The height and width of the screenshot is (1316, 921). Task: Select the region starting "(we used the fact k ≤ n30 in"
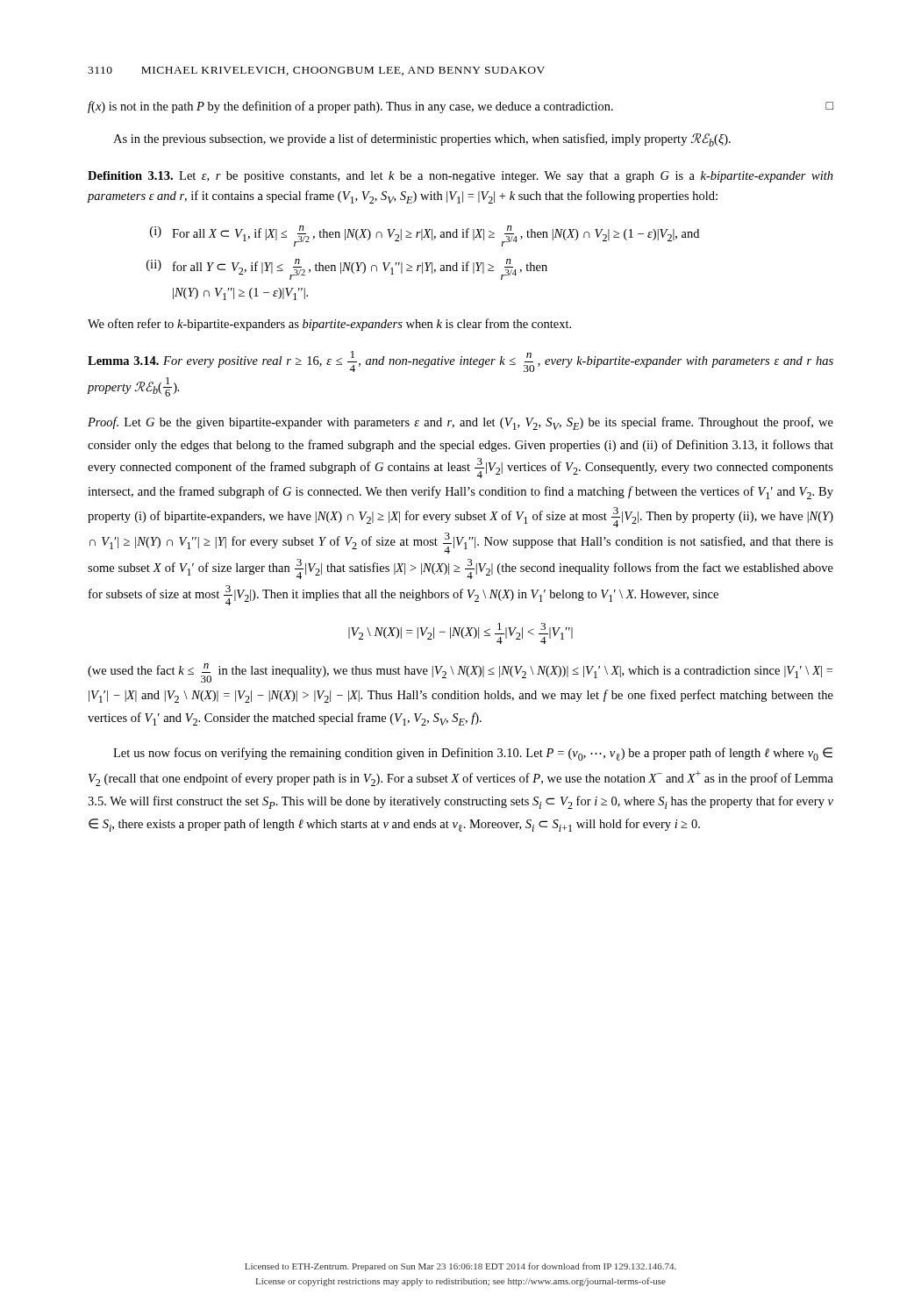pyautogui.click(x=460, y=694)
